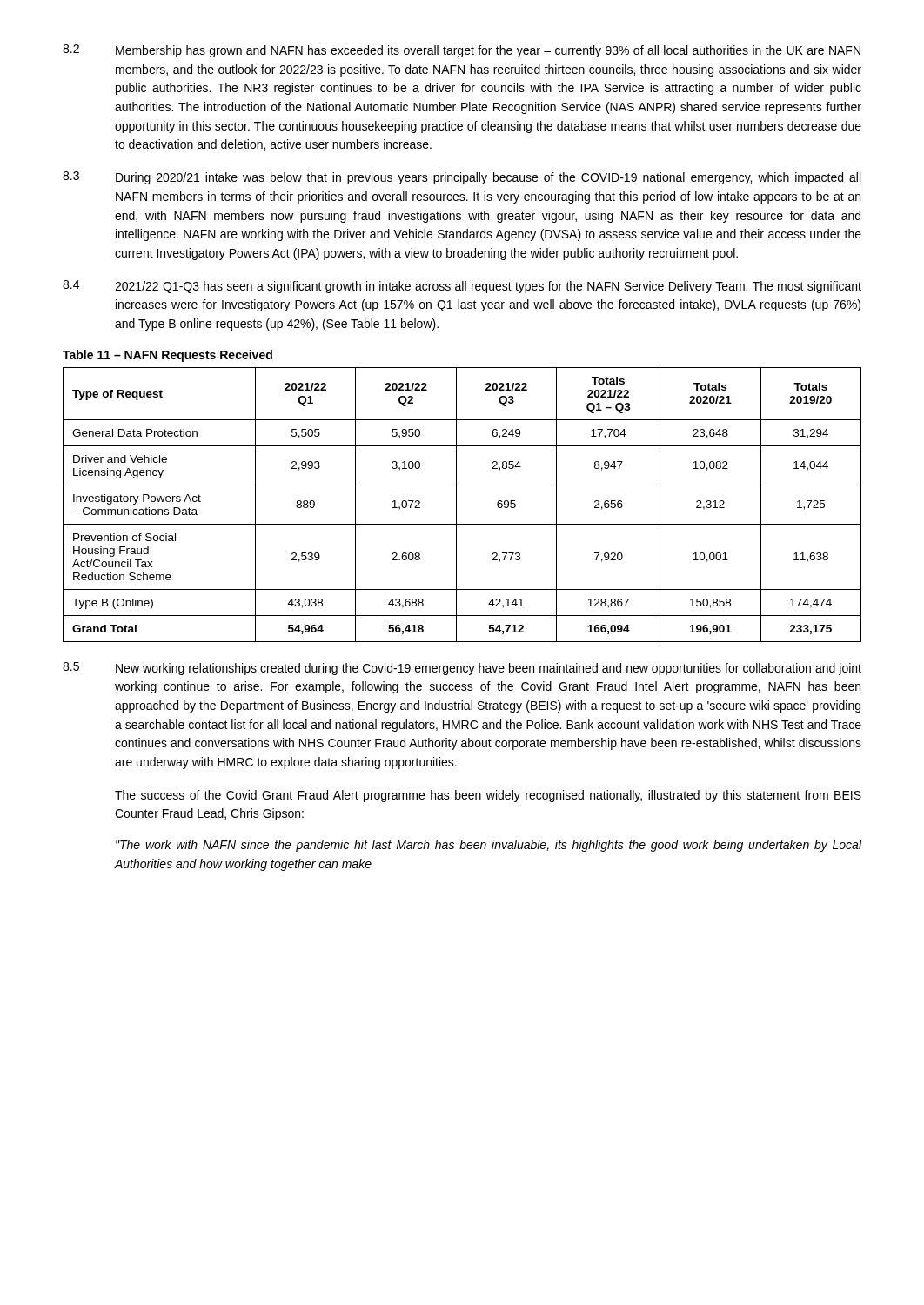924x1305 pixels.
Task: Find the list item that says "8.4 2021/22 Q1-Q3 has seen a"
Action: [x=462, y=305]
